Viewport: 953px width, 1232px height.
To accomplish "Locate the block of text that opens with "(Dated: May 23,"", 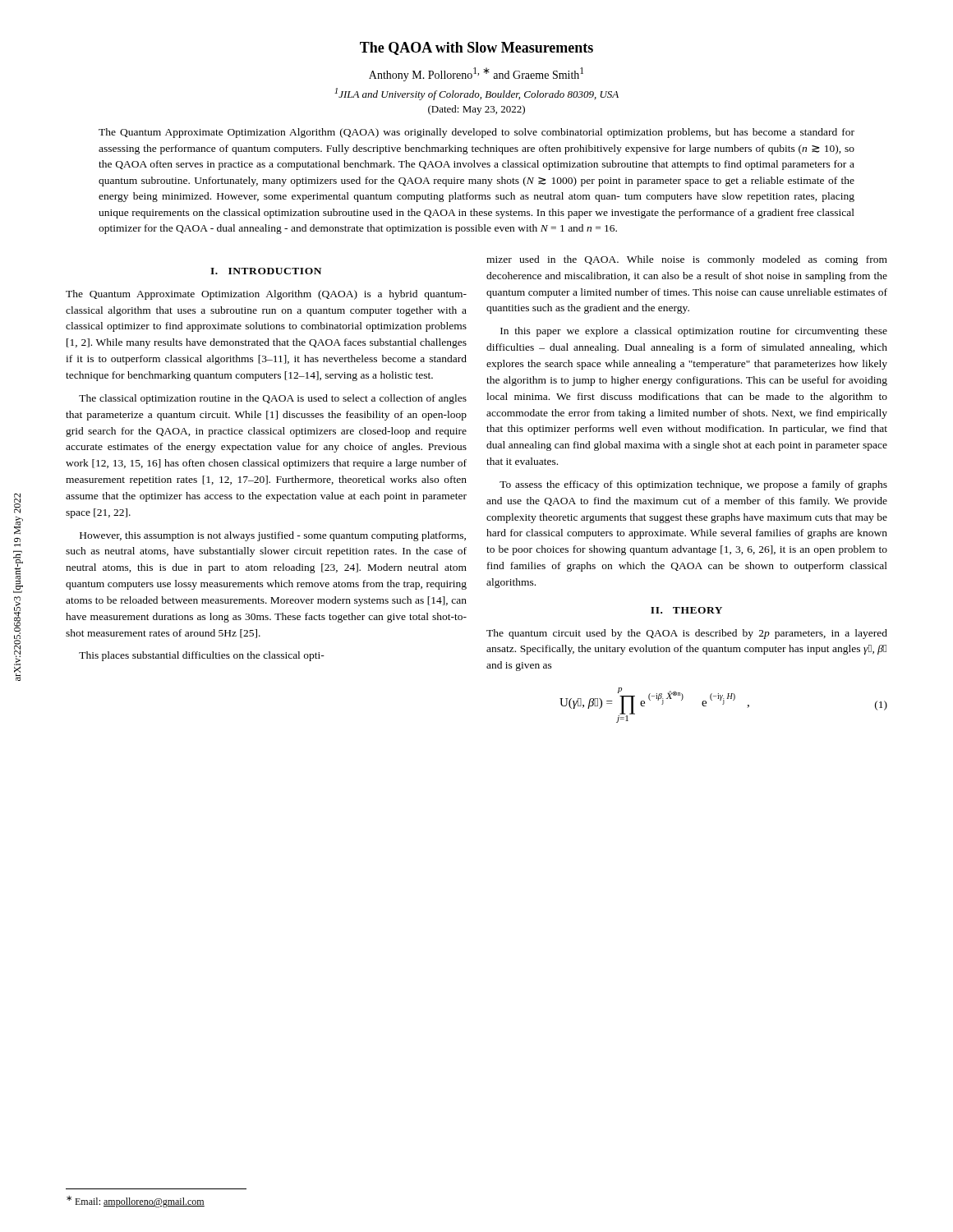I will coord(476,109).
